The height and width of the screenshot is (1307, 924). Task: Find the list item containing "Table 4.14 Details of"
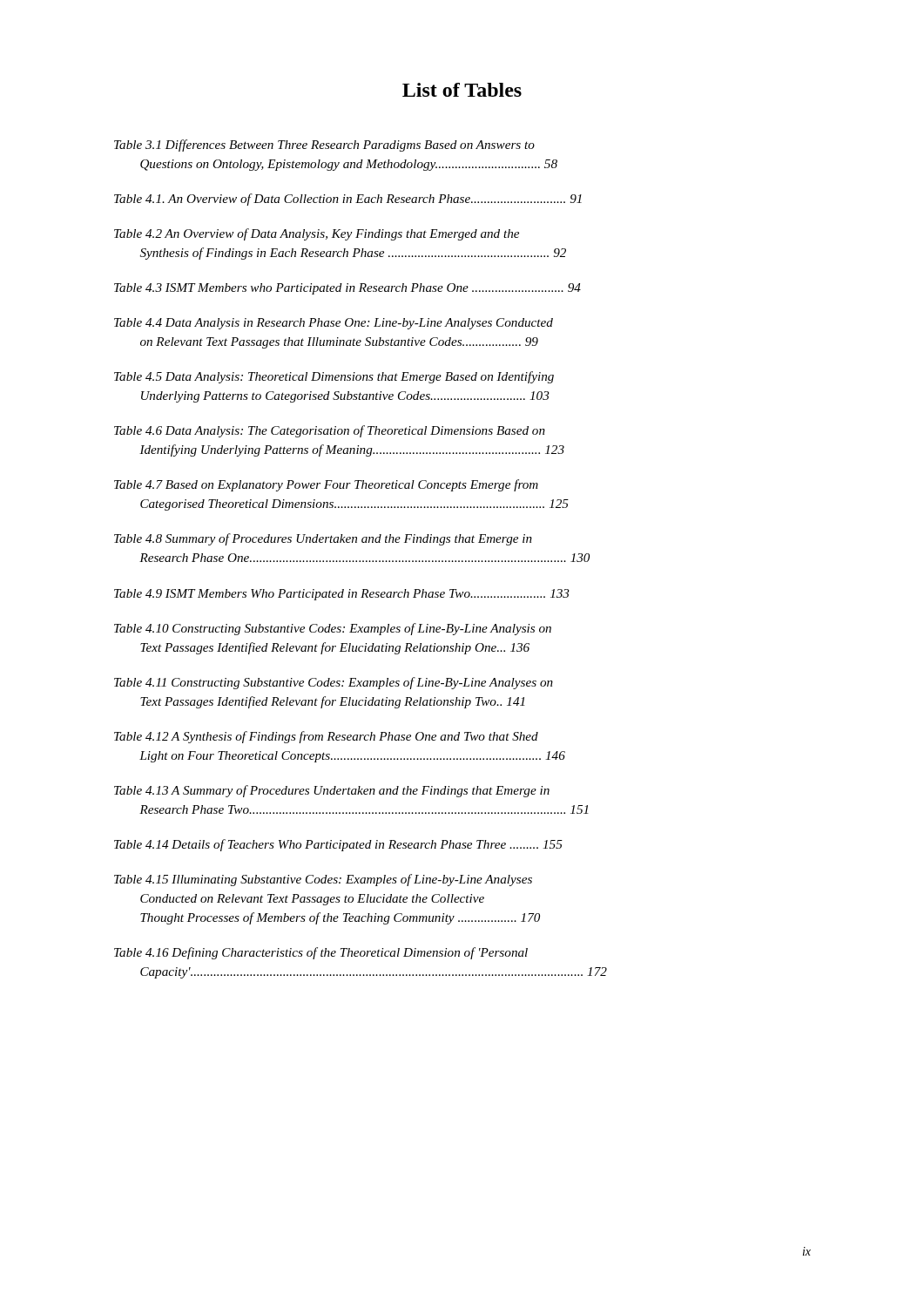(338, 844)
